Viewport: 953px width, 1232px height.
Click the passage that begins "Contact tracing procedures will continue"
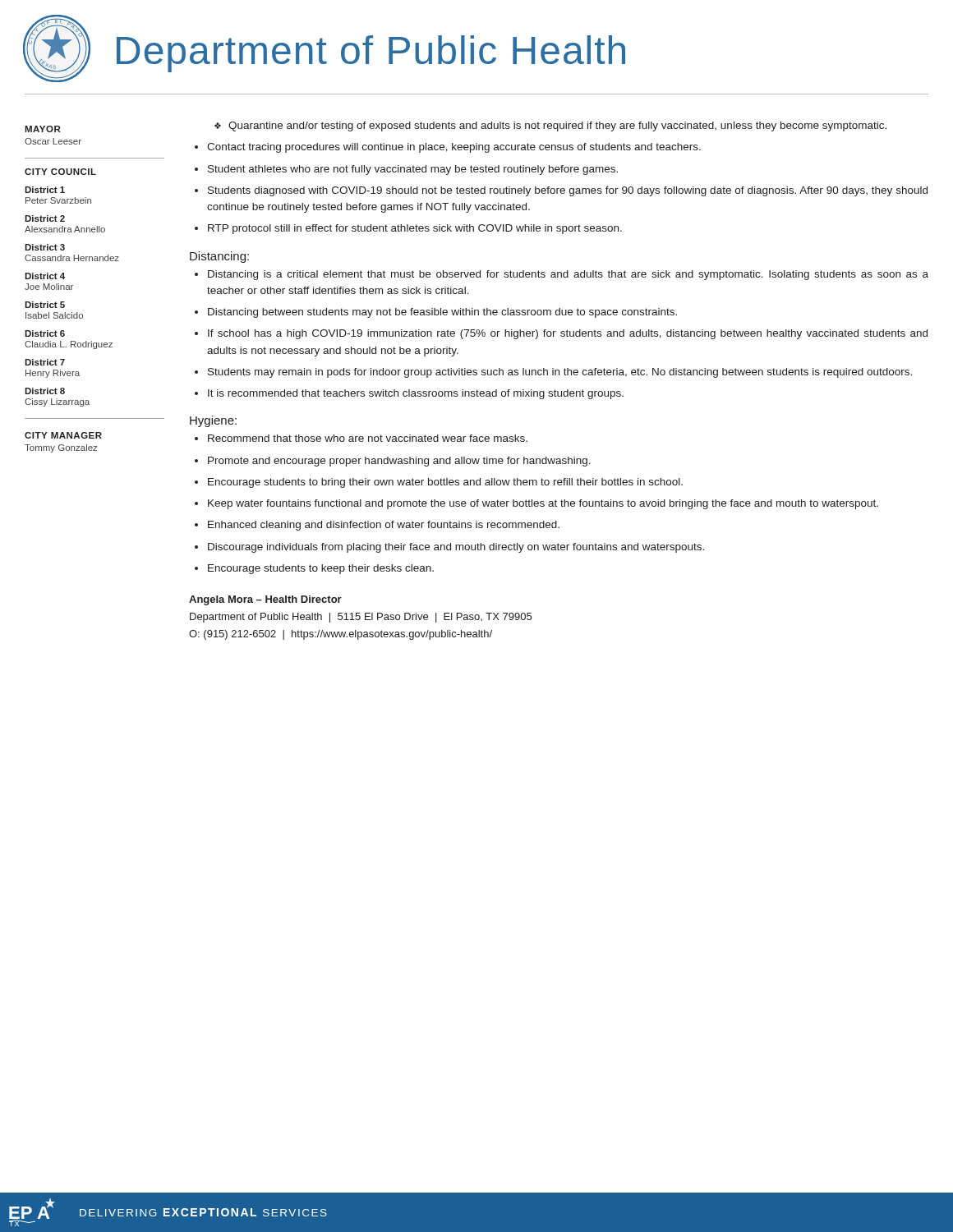(454, 147)
